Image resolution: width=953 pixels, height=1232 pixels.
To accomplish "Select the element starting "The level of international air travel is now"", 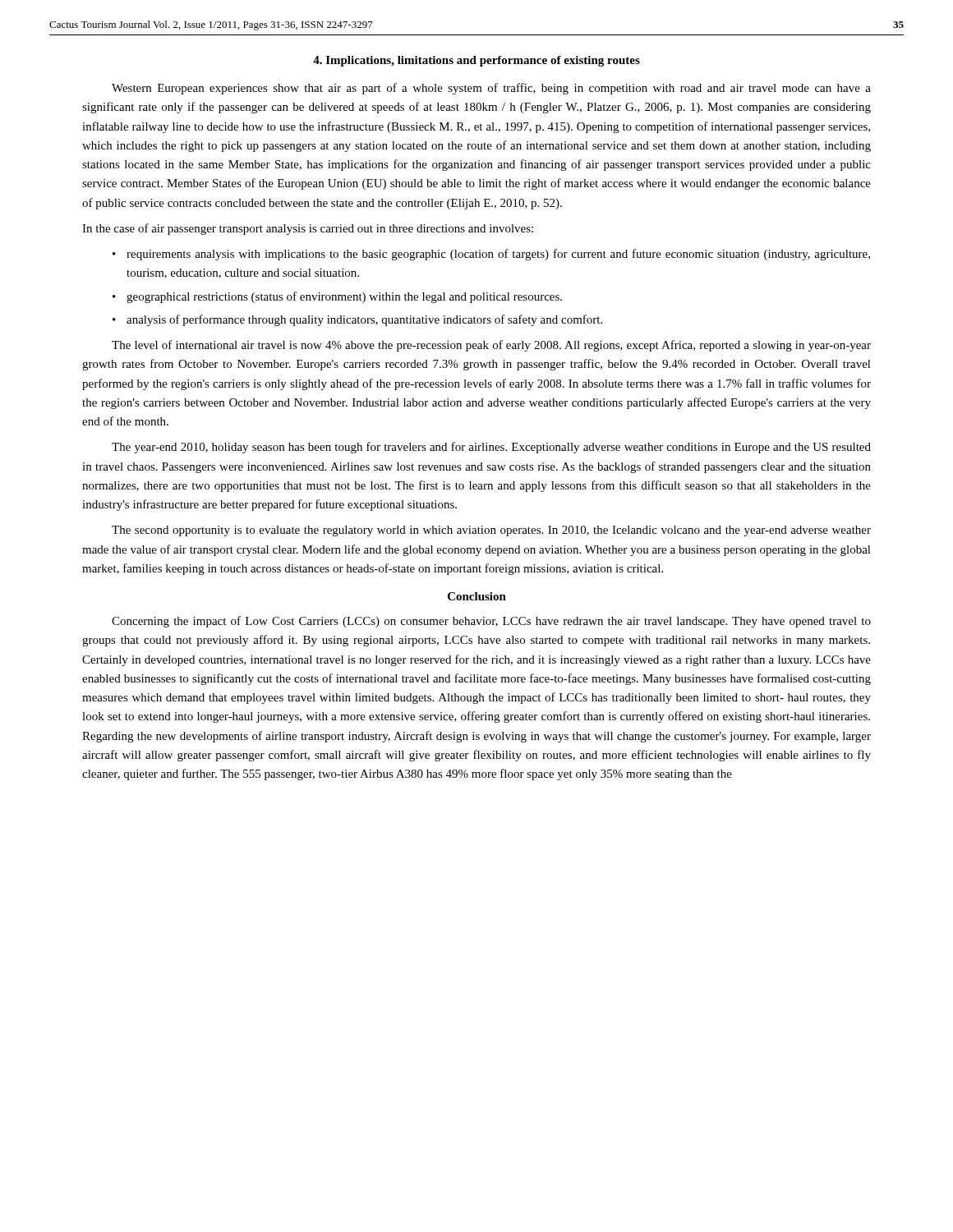I will (476, 384).
